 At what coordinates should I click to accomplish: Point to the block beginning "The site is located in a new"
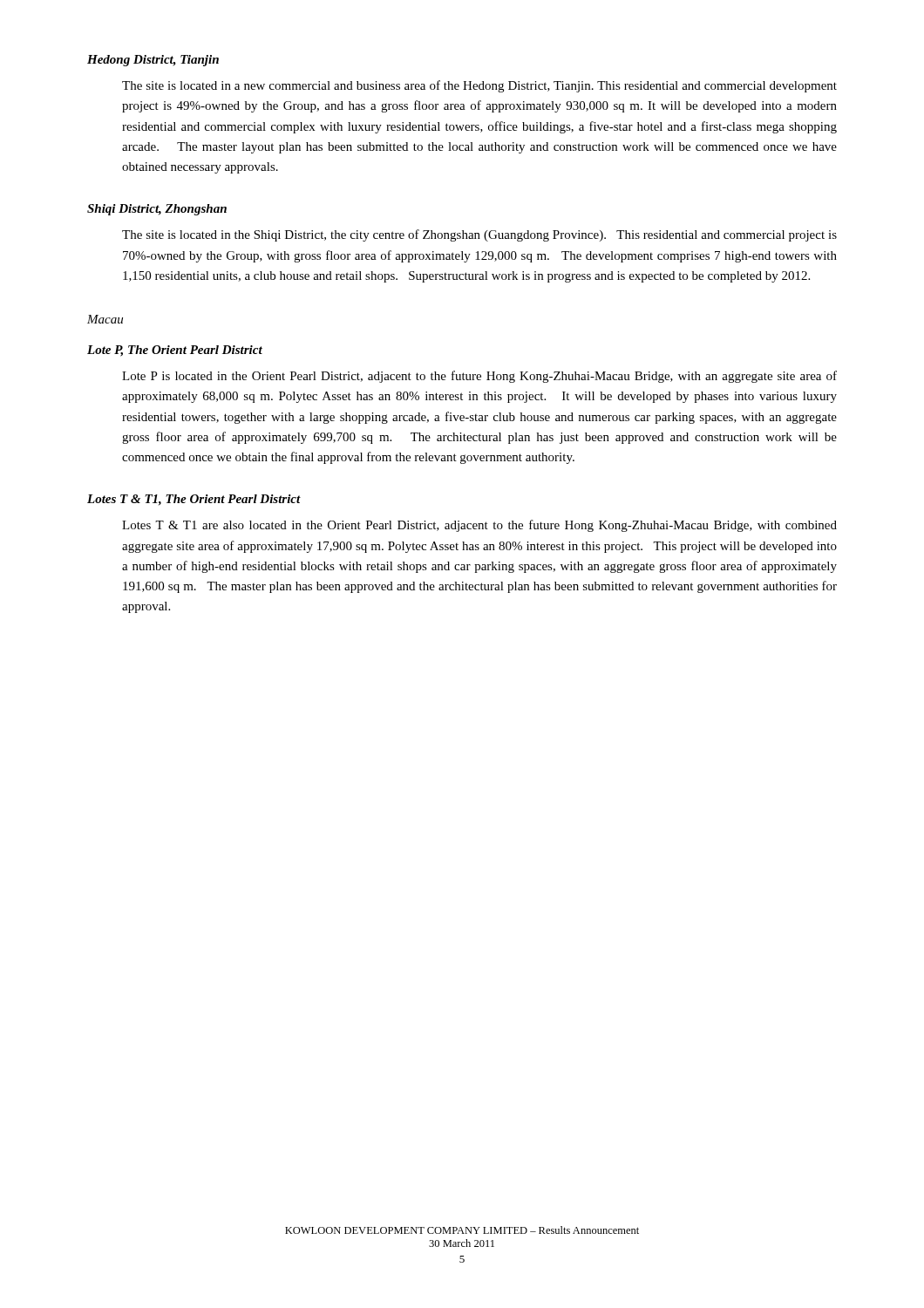479,126
